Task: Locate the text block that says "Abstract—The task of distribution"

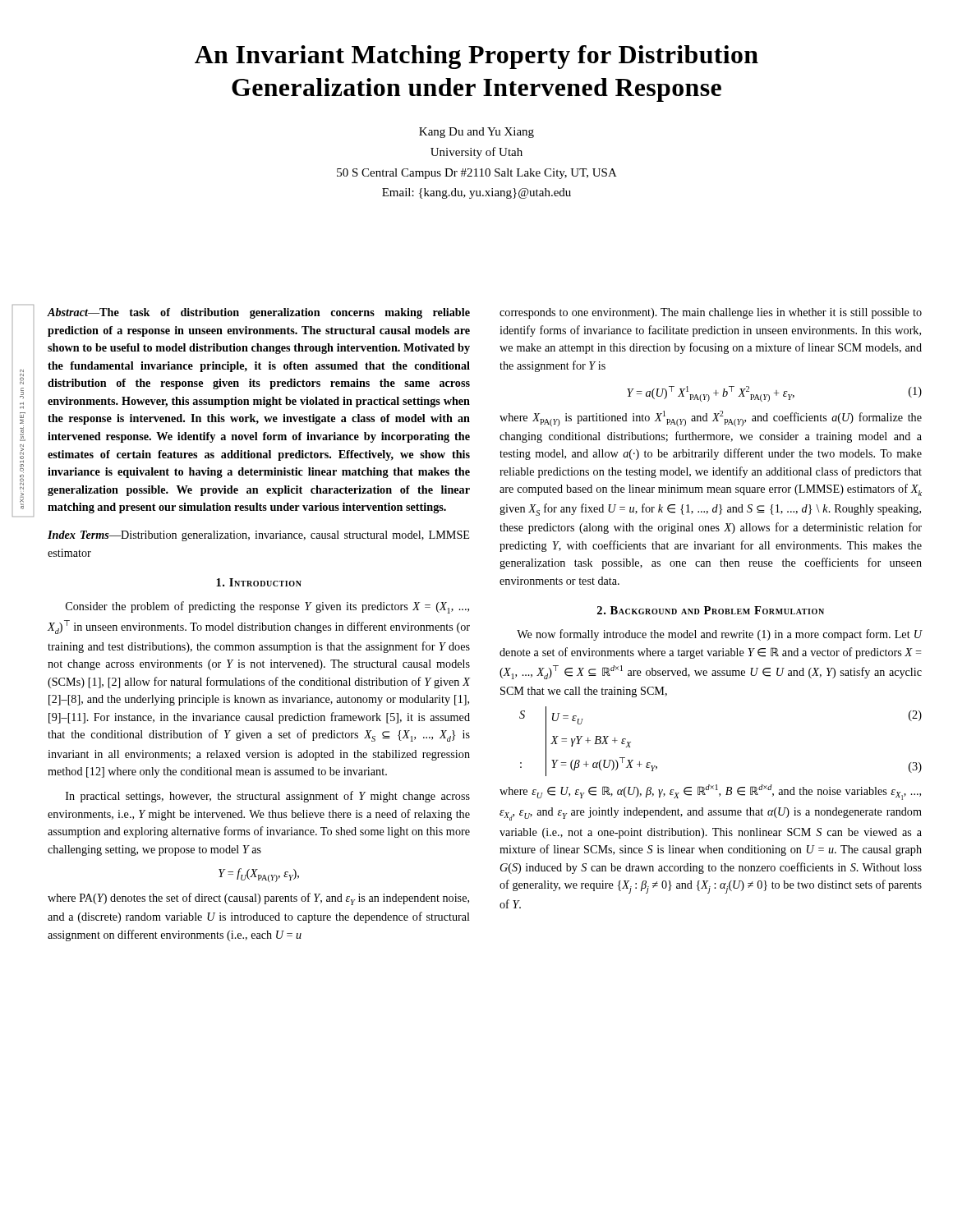Action: coord(259,410)
